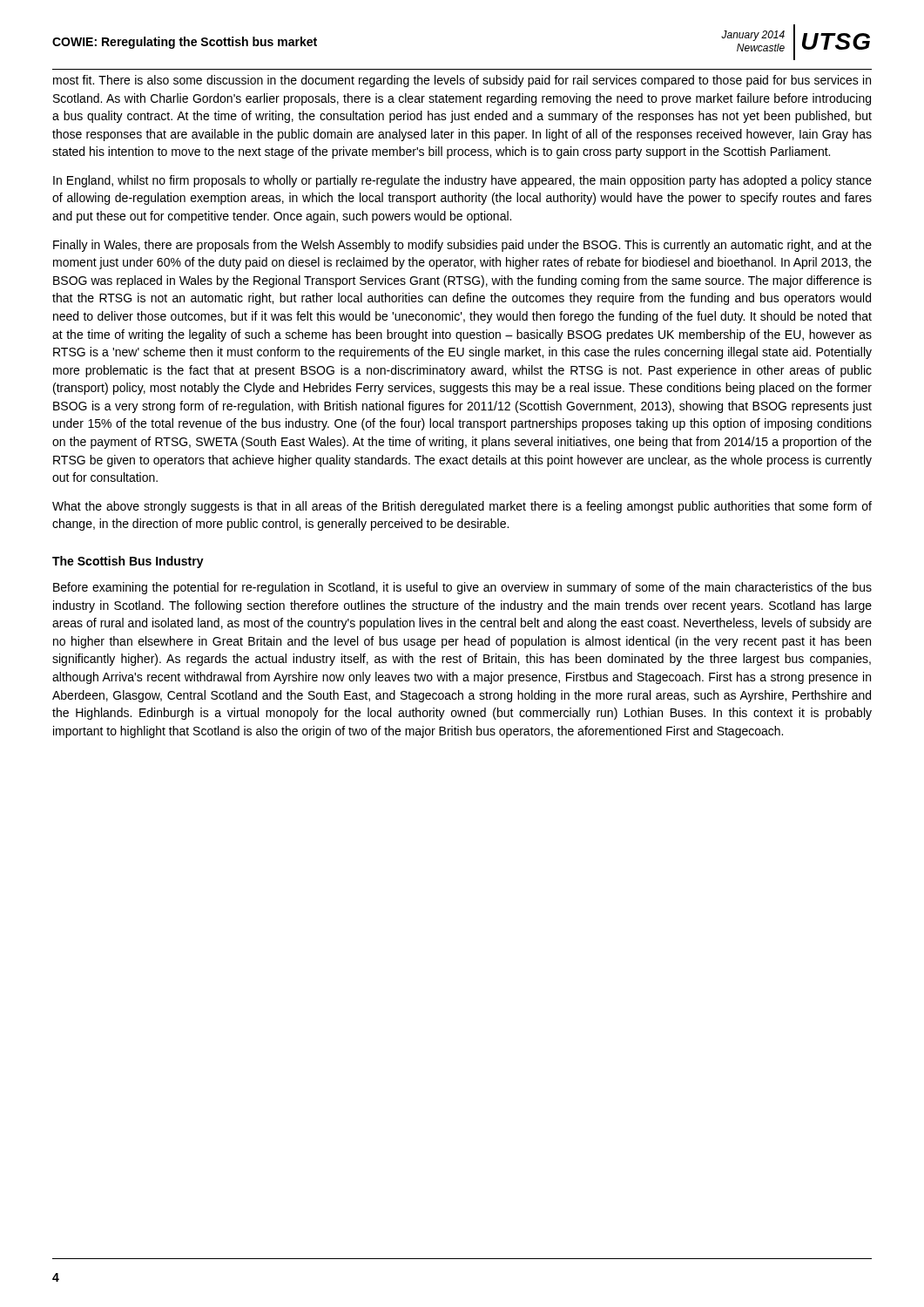This screenshot has width=924, height=1307.
Task: Find the passage starting "What the above strongly suggests"
Action: (x=462, y=515)
